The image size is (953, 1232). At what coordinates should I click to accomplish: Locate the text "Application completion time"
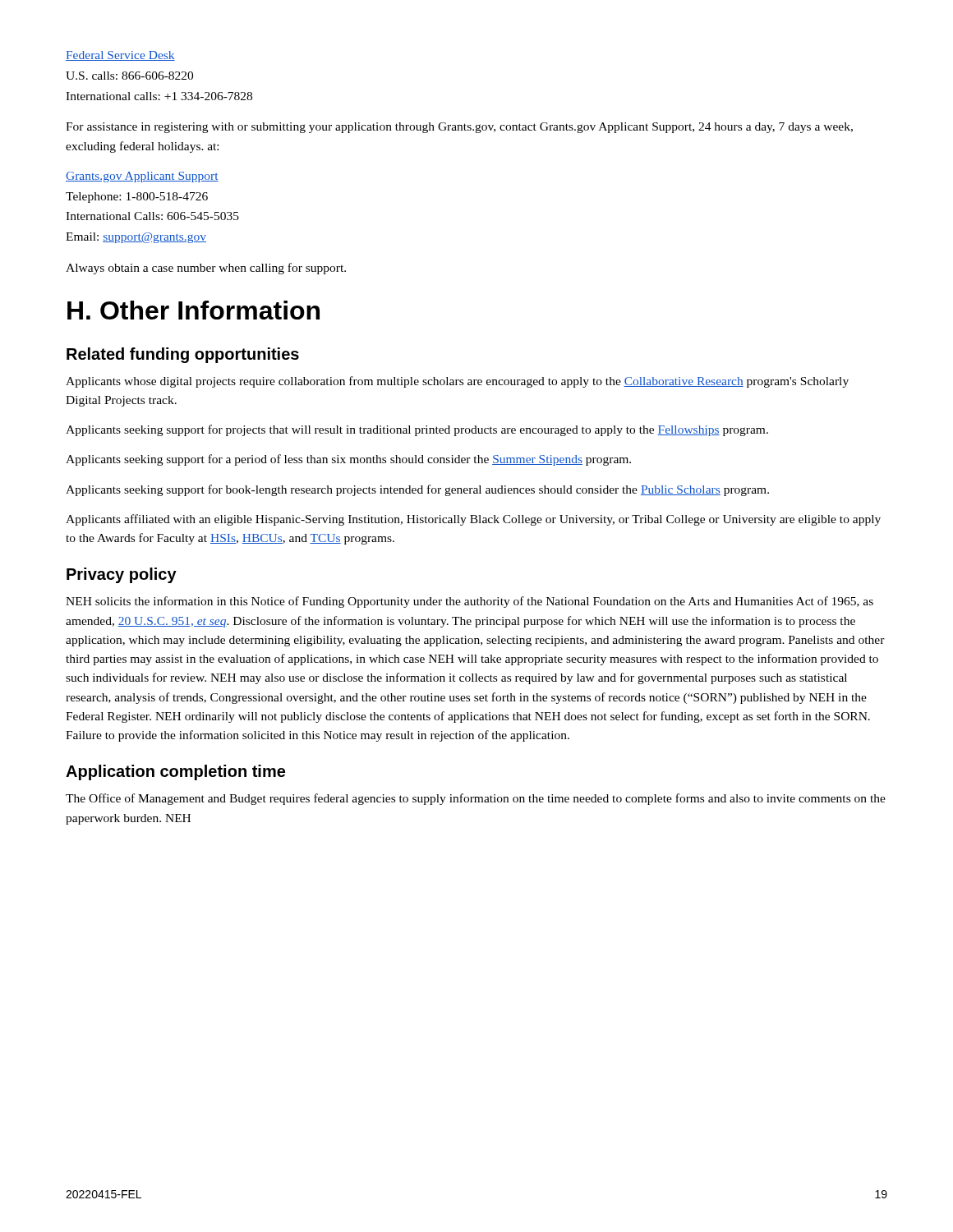175,772
